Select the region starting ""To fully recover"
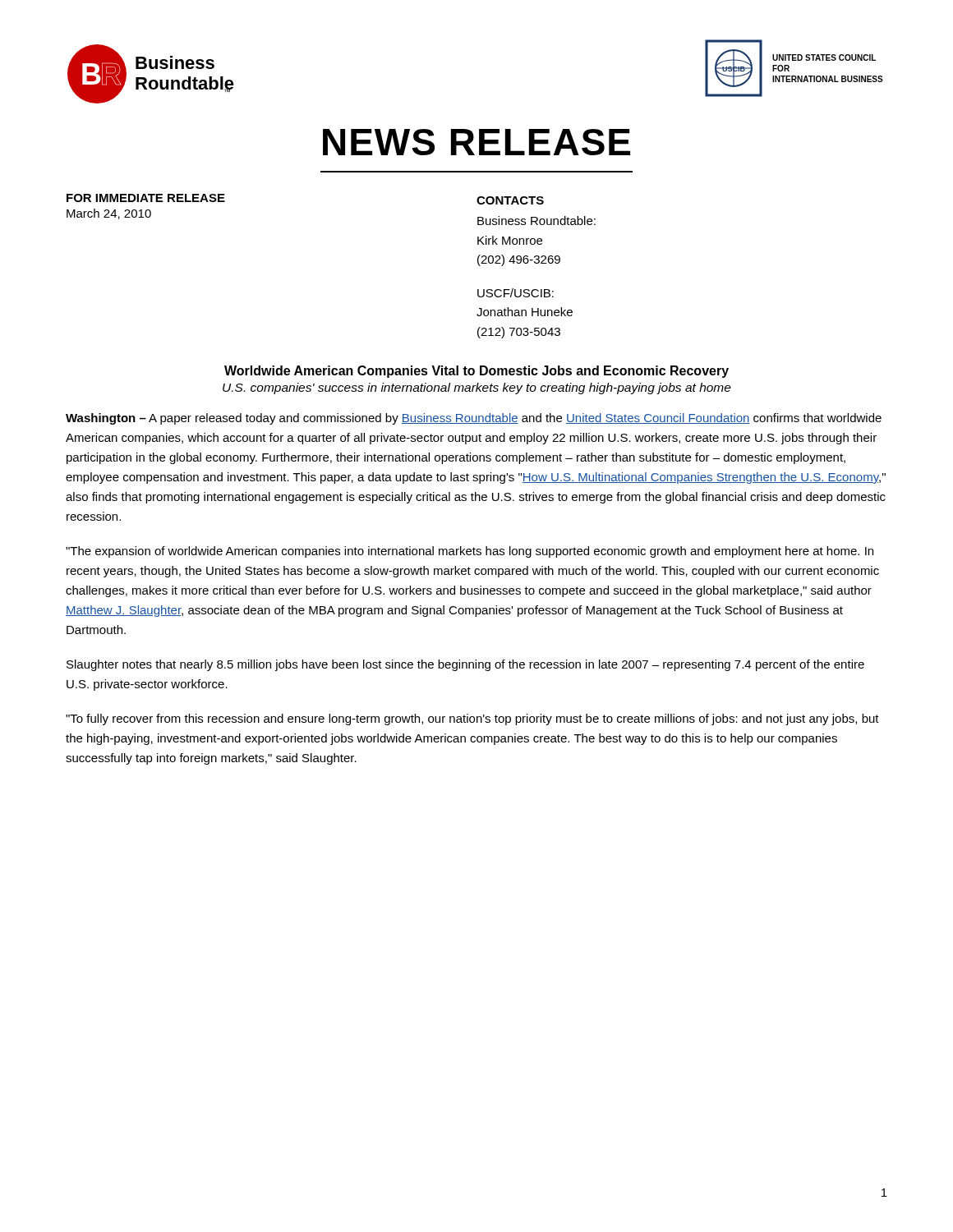Screen dimensions: 1232x953 [472, 738]
